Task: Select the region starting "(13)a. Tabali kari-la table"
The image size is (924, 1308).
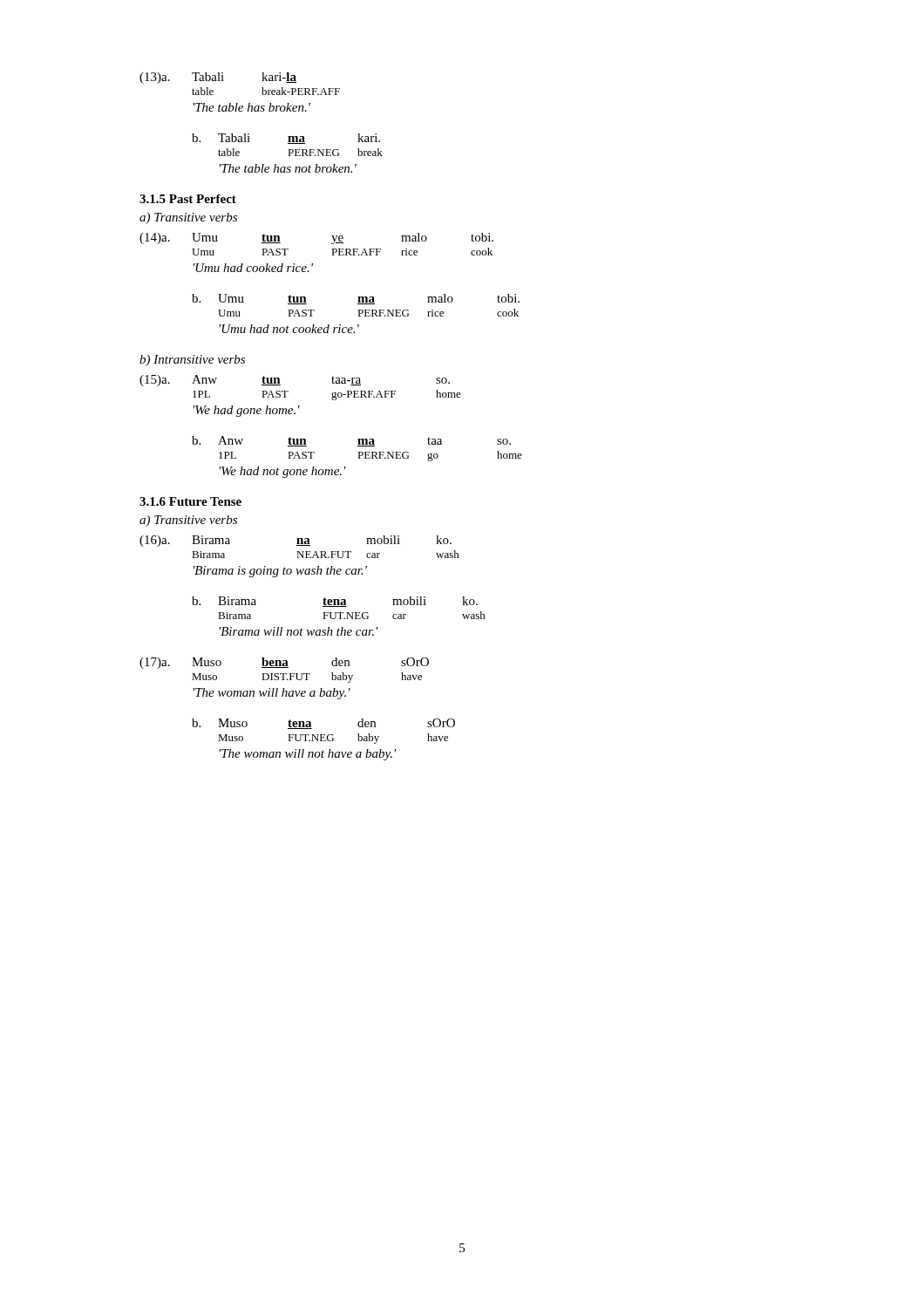Action: 244,92
